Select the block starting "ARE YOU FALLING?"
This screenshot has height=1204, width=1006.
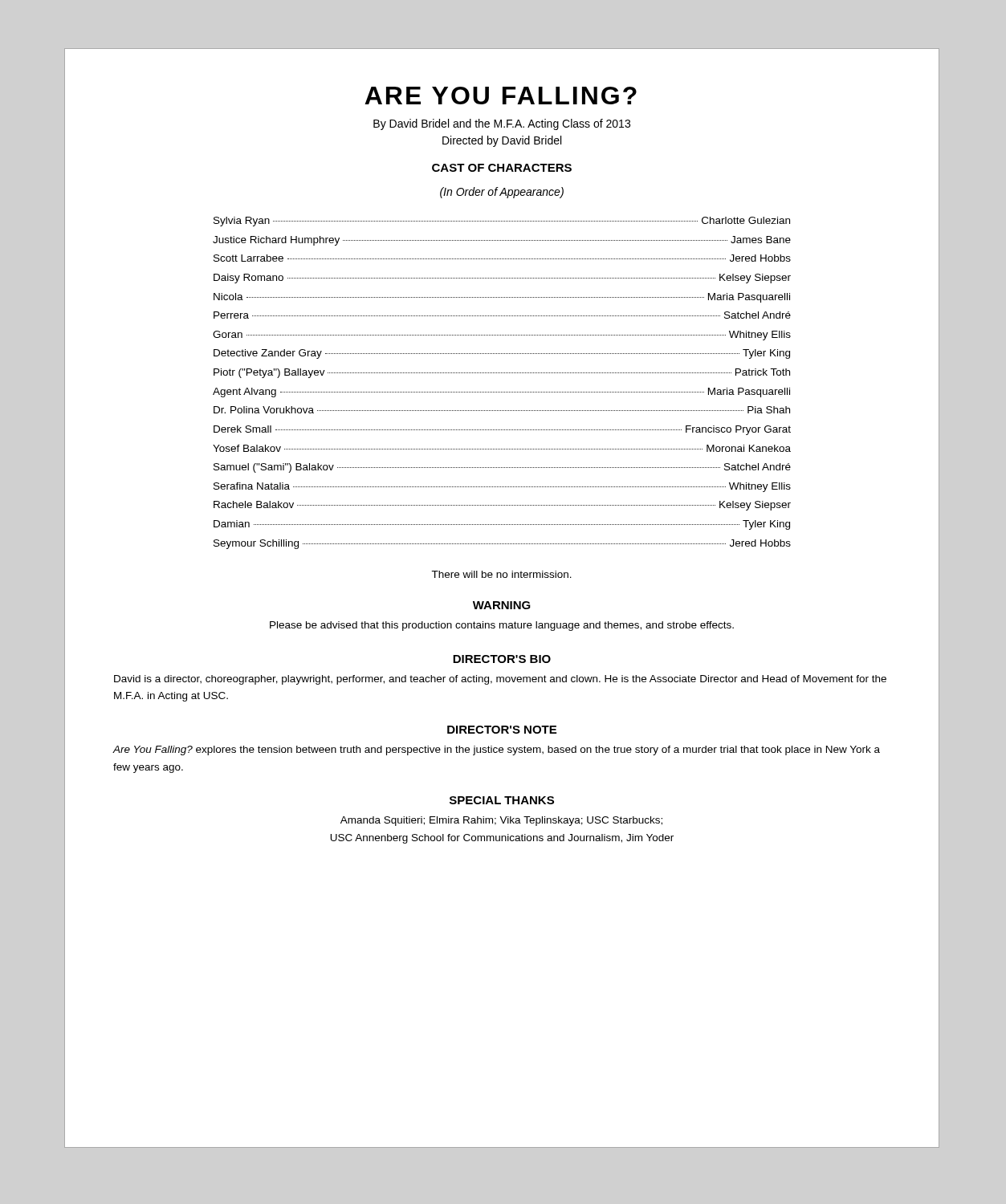(x=502, y=96)
